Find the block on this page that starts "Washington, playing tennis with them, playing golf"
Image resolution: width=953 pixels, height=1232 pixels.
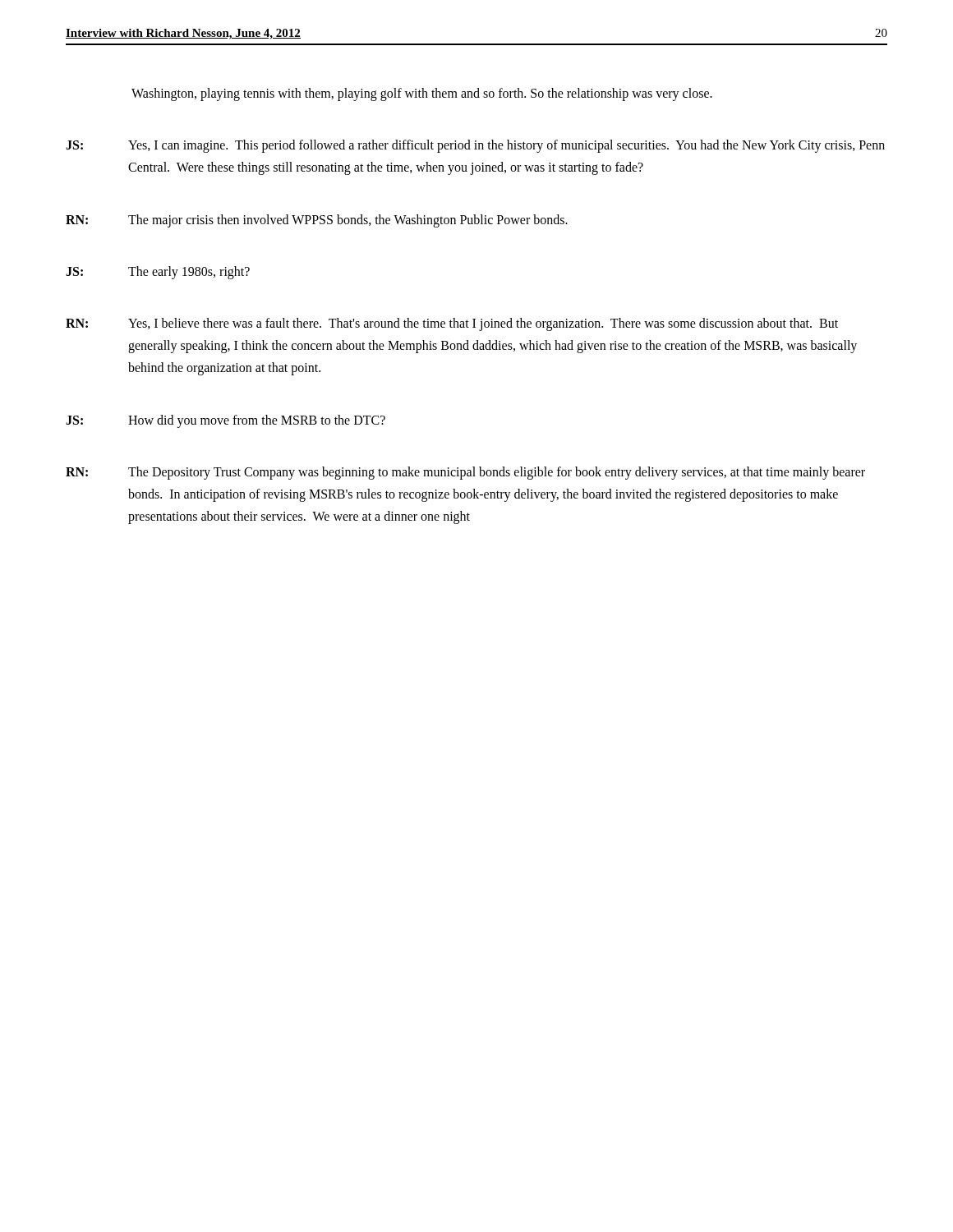point(422,93)
